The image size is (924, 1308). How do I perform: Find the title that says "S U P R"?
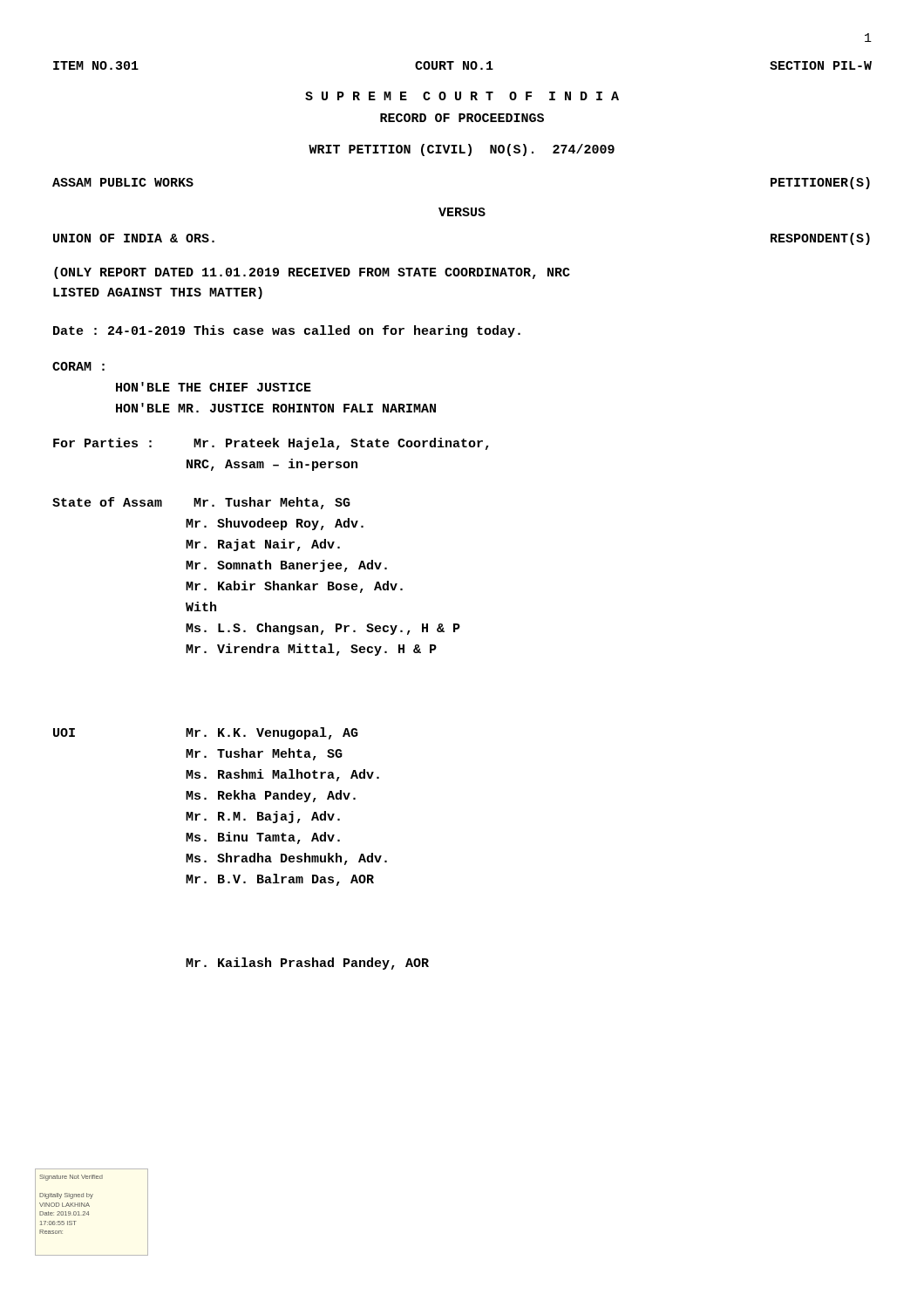462,108
